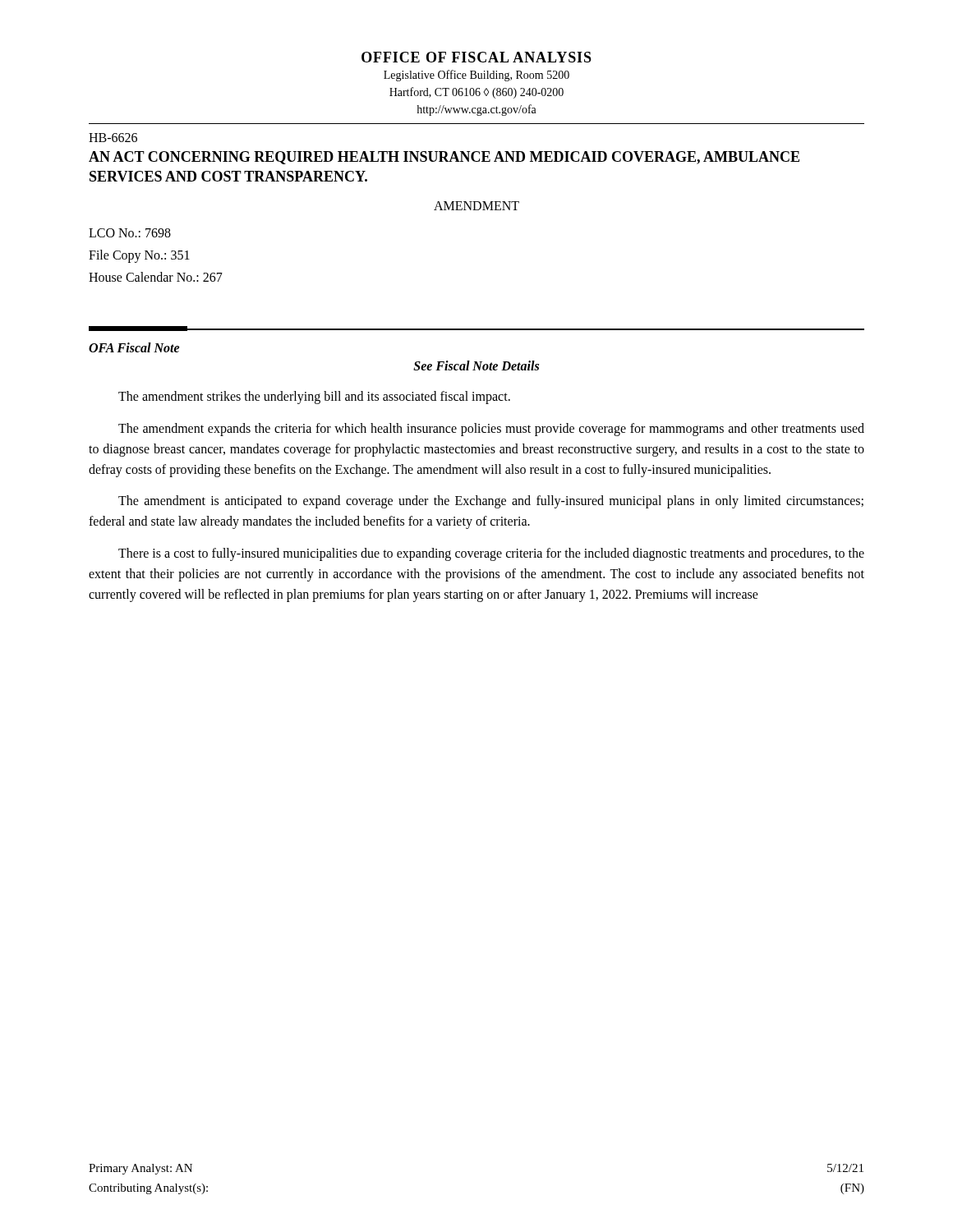Viewport: 953px width, 1232px height.
Task: Point to the text block starting "The amendment expands"
Action: (x=476, y=449)
